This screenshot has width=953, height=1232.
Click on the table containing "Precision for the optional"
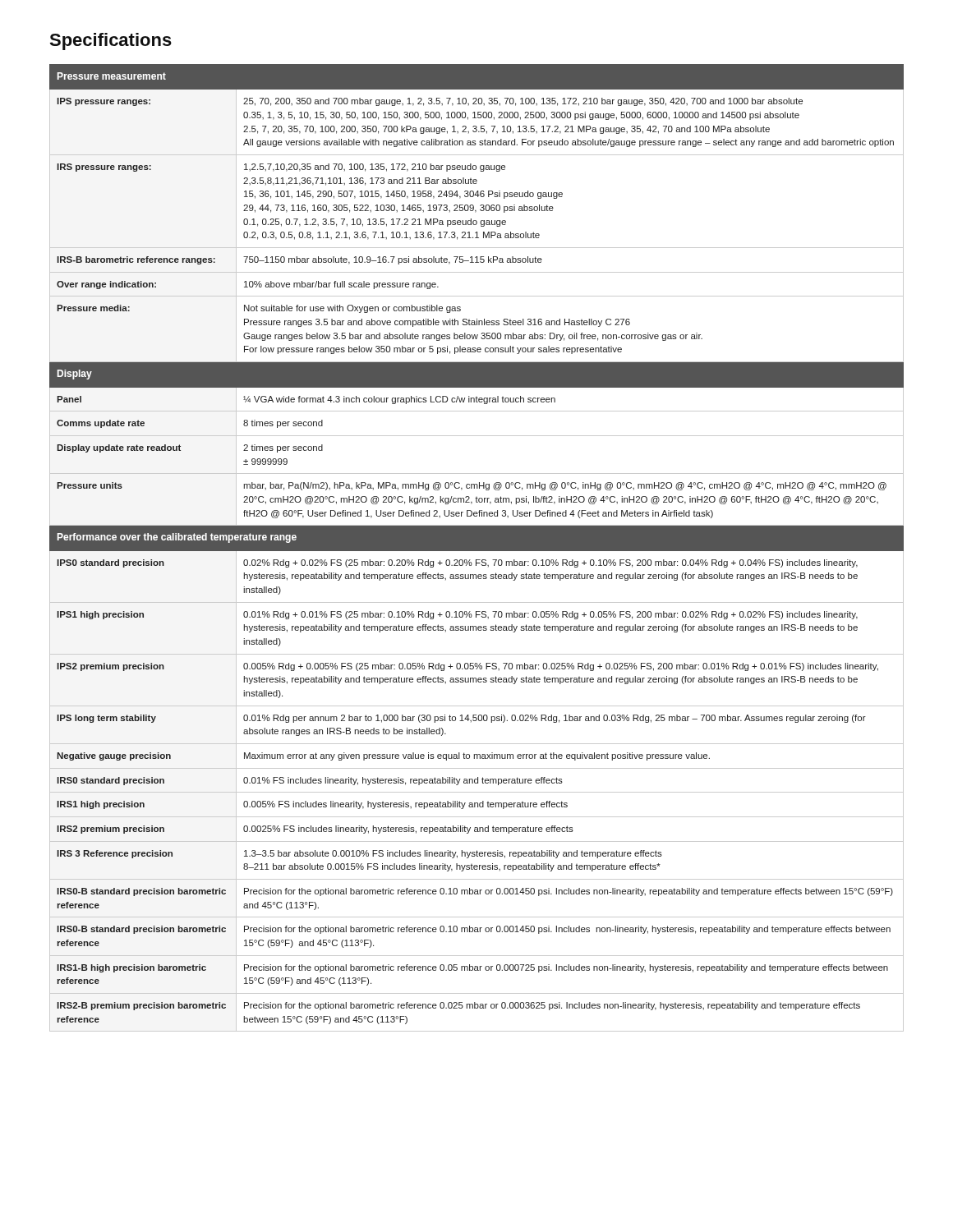(476, 548)
